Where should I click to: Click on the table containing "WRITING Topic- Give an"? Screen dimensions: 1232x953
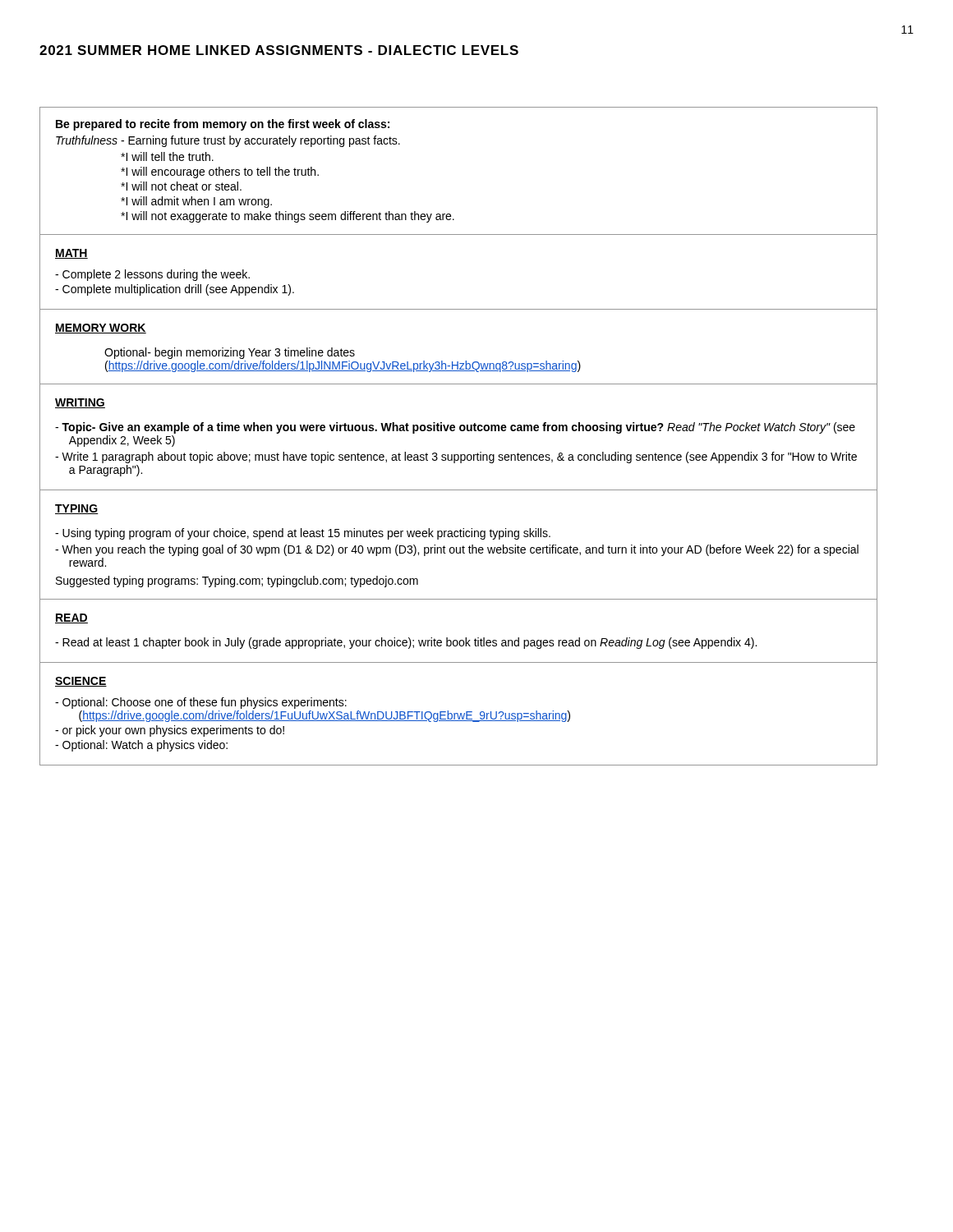(x=458, y=437)
